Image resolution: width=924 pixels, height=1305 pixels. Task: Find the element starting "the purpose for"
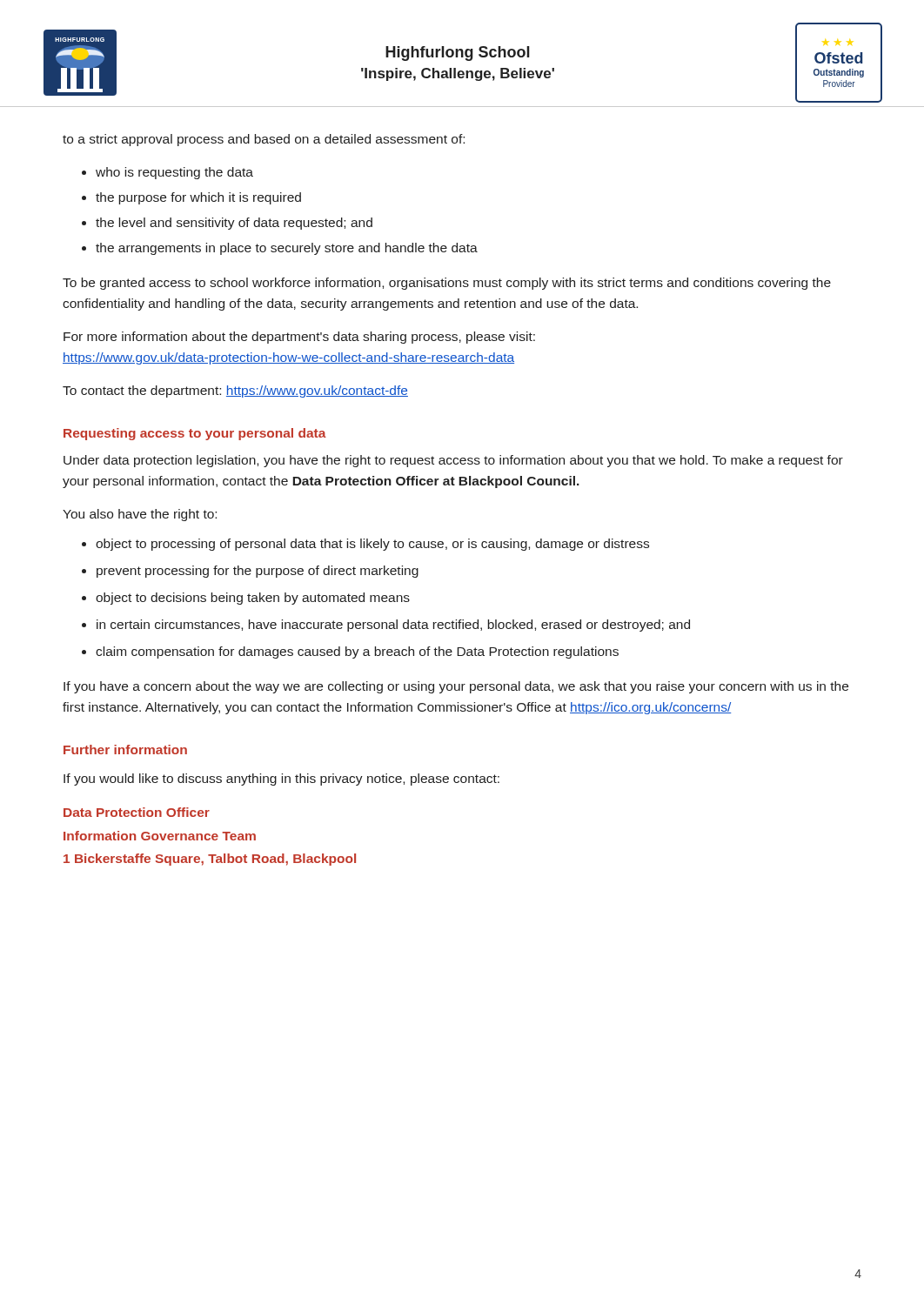(199, 197)
